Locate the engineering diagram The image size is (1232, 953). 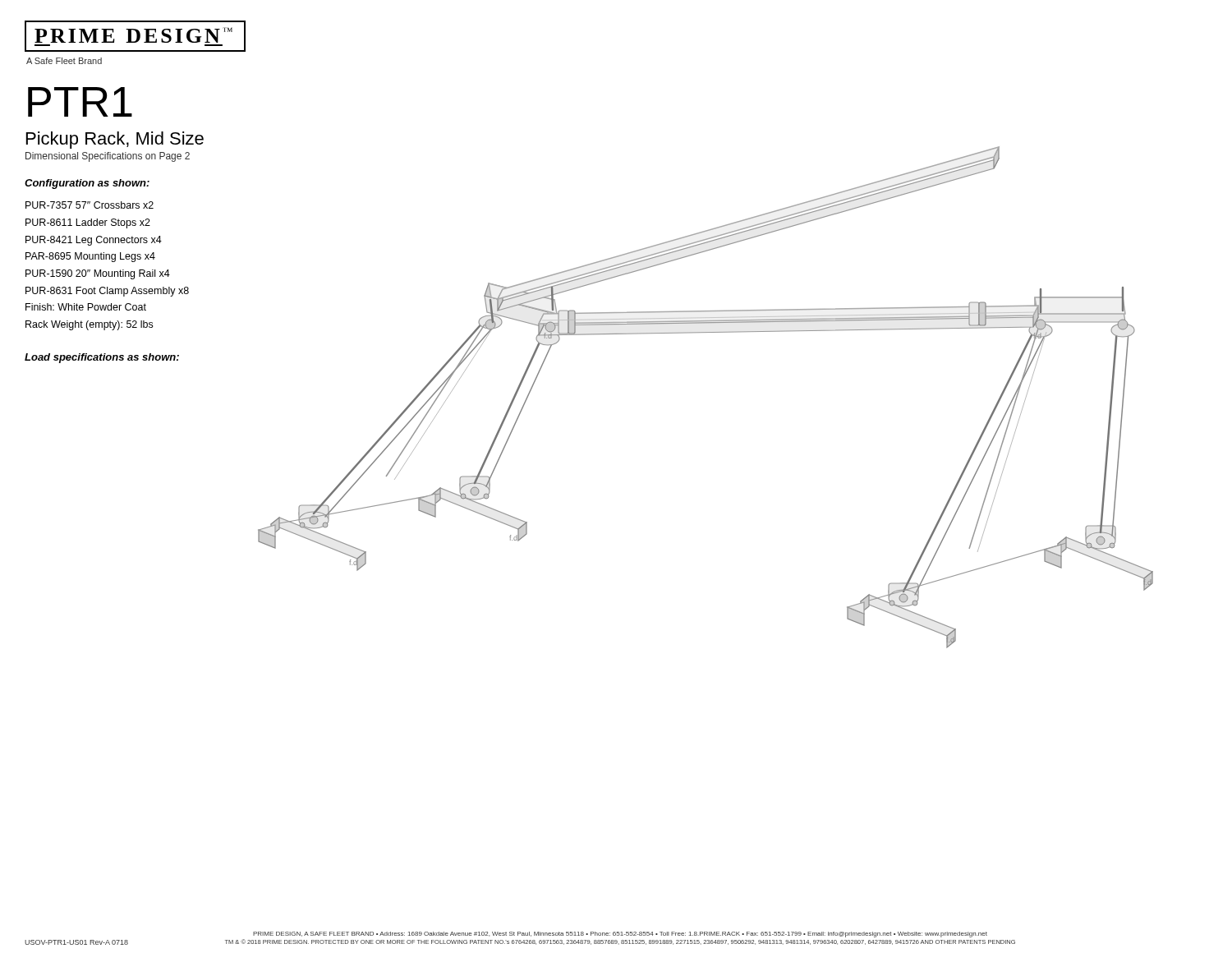tap(727, 460)
